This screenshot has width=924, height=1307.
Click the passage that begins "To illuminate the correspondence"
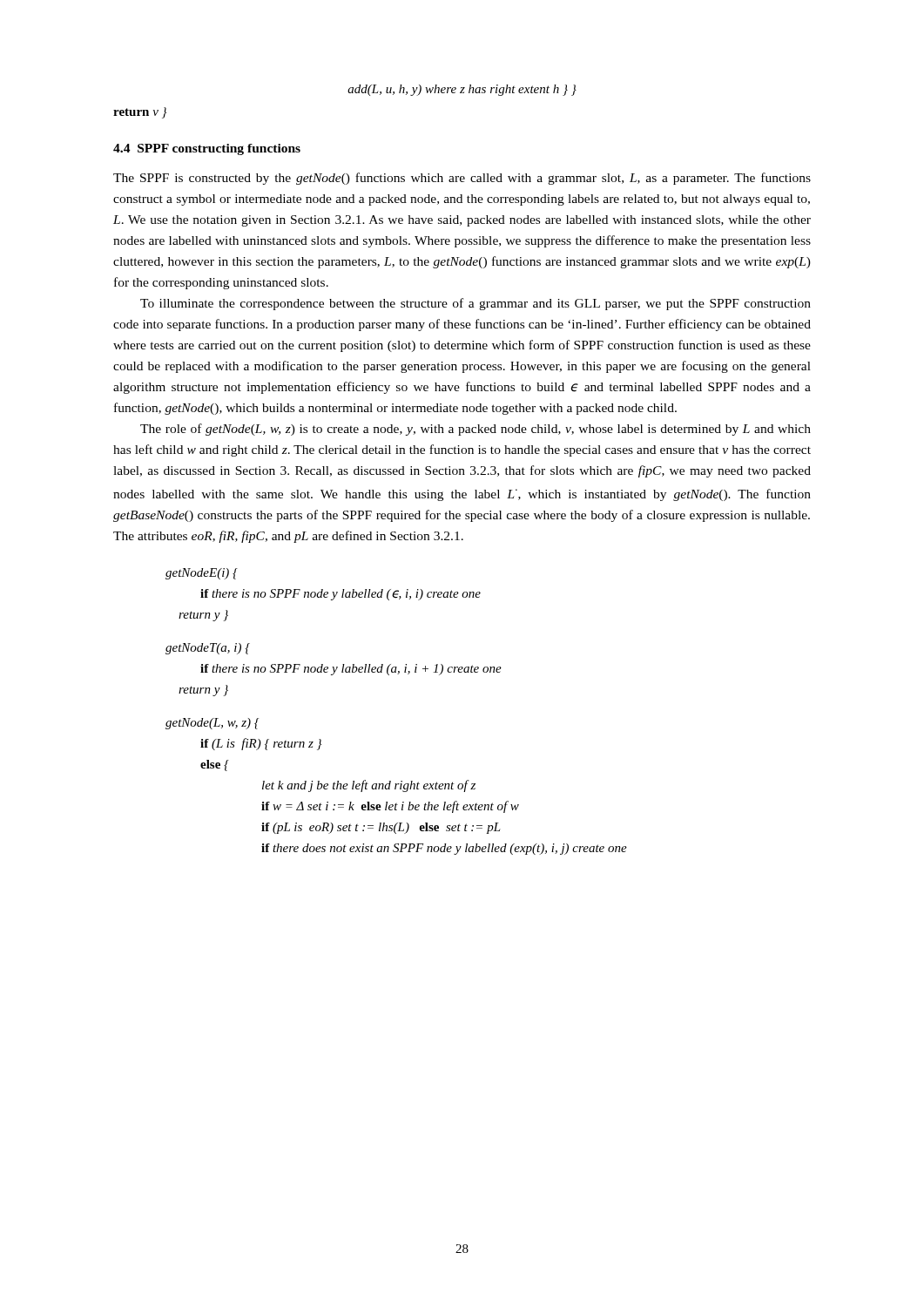coord(462,356)
